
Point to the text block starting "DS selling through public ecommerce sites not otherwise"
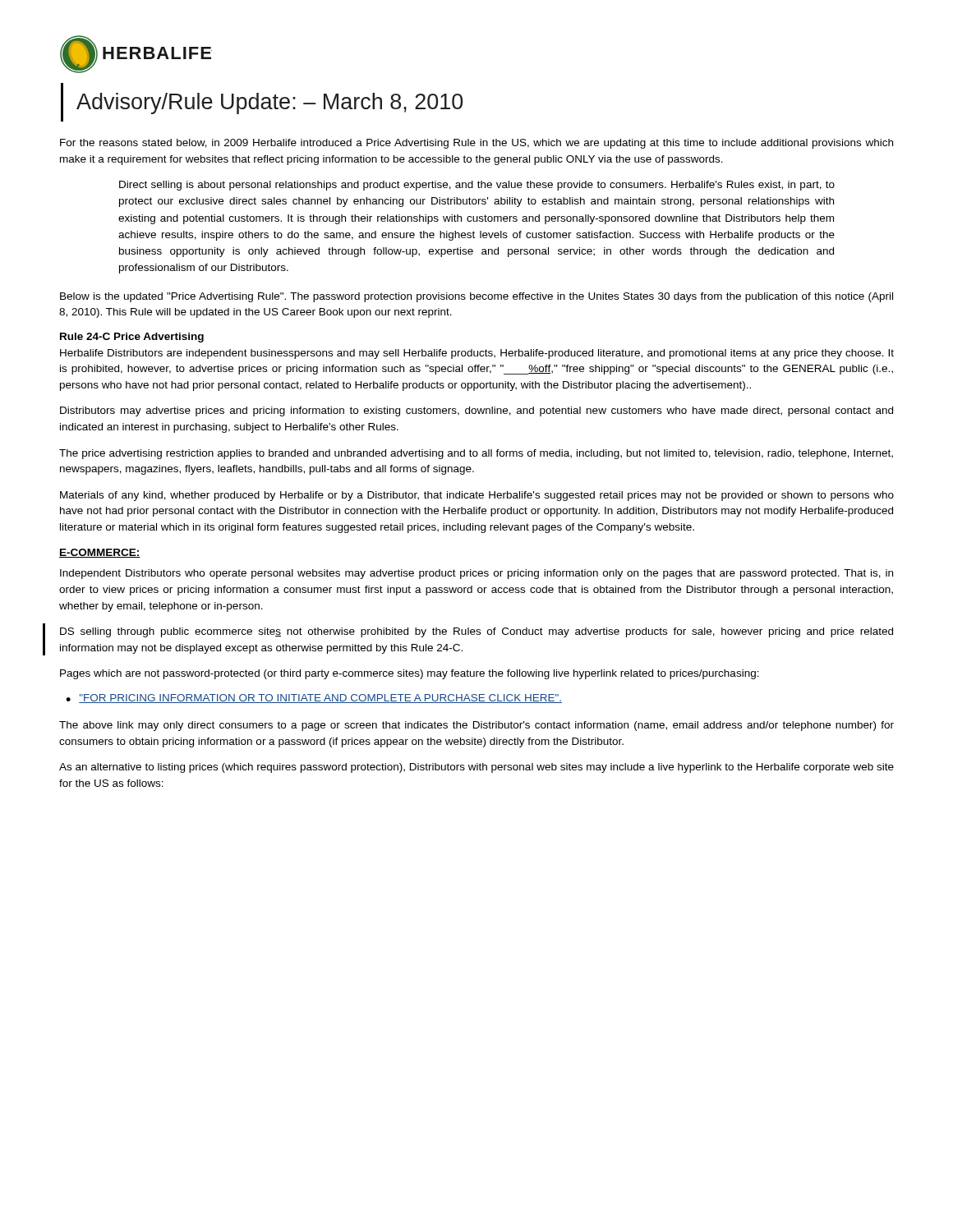pos(476,639)
